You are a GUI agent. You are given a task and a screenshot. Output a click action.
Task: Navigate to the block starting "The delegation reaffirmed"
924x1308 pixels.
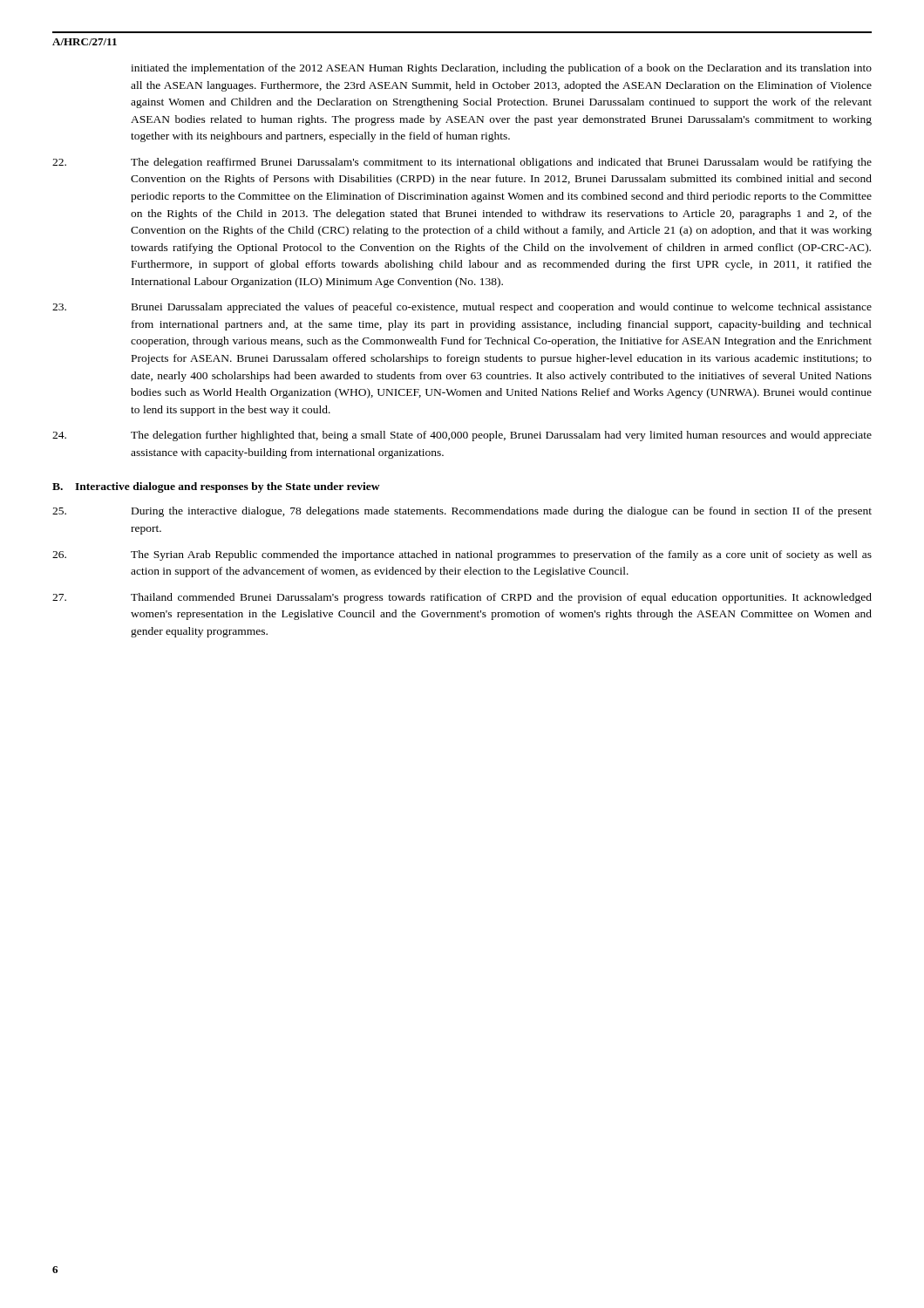[462, 220]
